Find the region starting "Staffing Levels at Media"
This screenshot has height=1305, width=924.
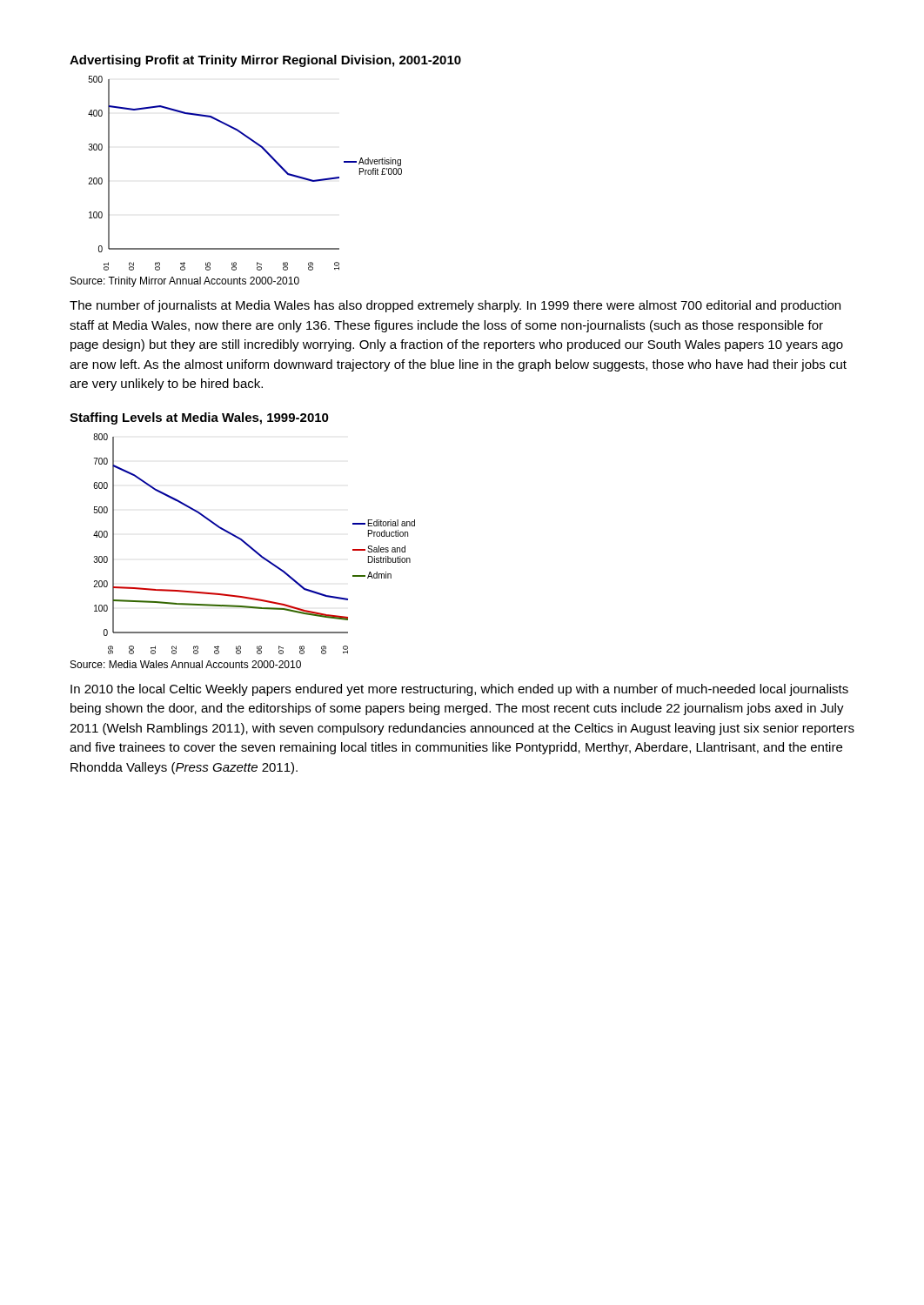pyautogui.click(x=199, y=417)
